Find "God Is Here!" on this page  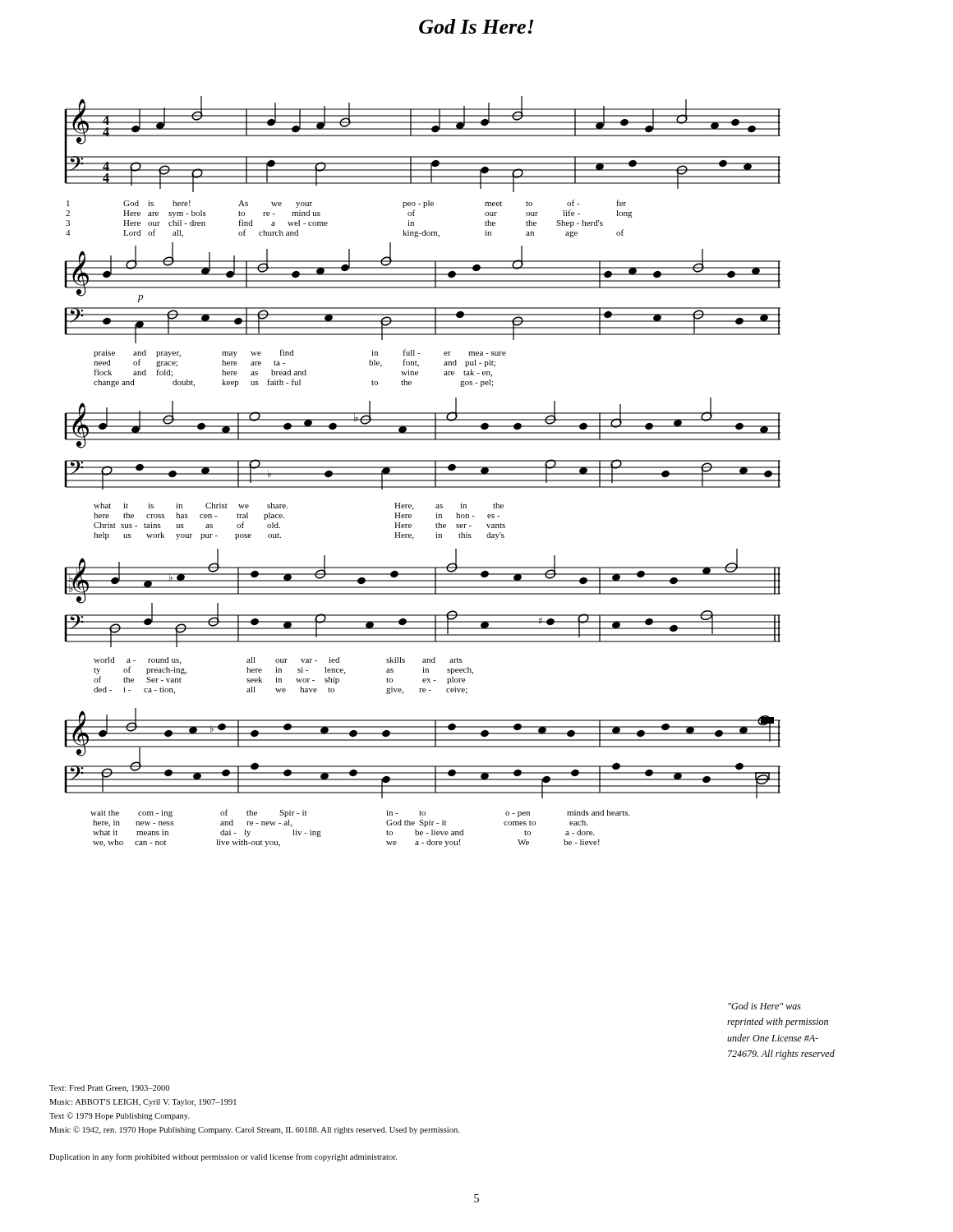pyautogui.click(x=476, y=27)
